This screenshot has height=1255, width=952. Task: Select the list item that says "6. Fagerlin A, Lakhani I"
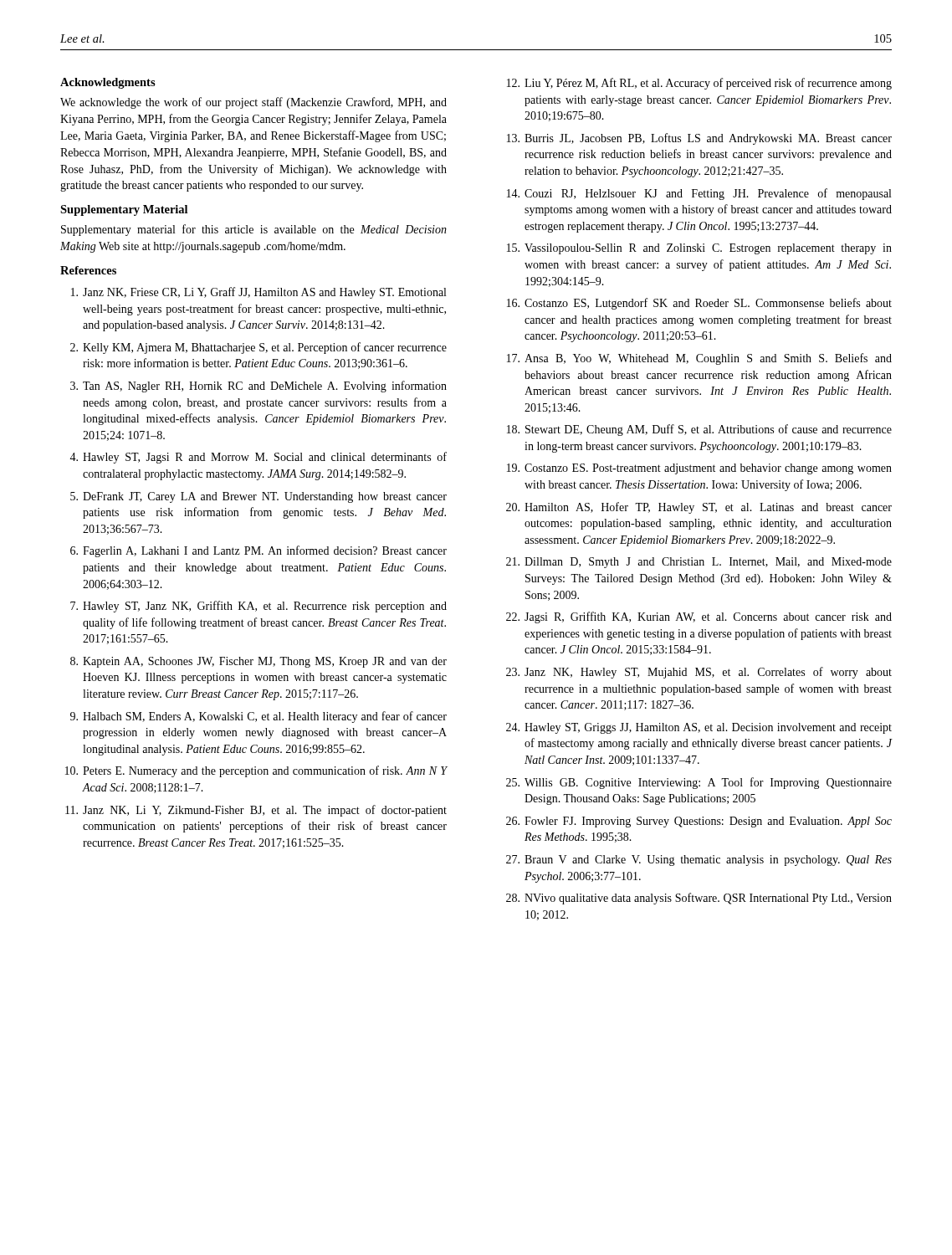tap(253, 568)
